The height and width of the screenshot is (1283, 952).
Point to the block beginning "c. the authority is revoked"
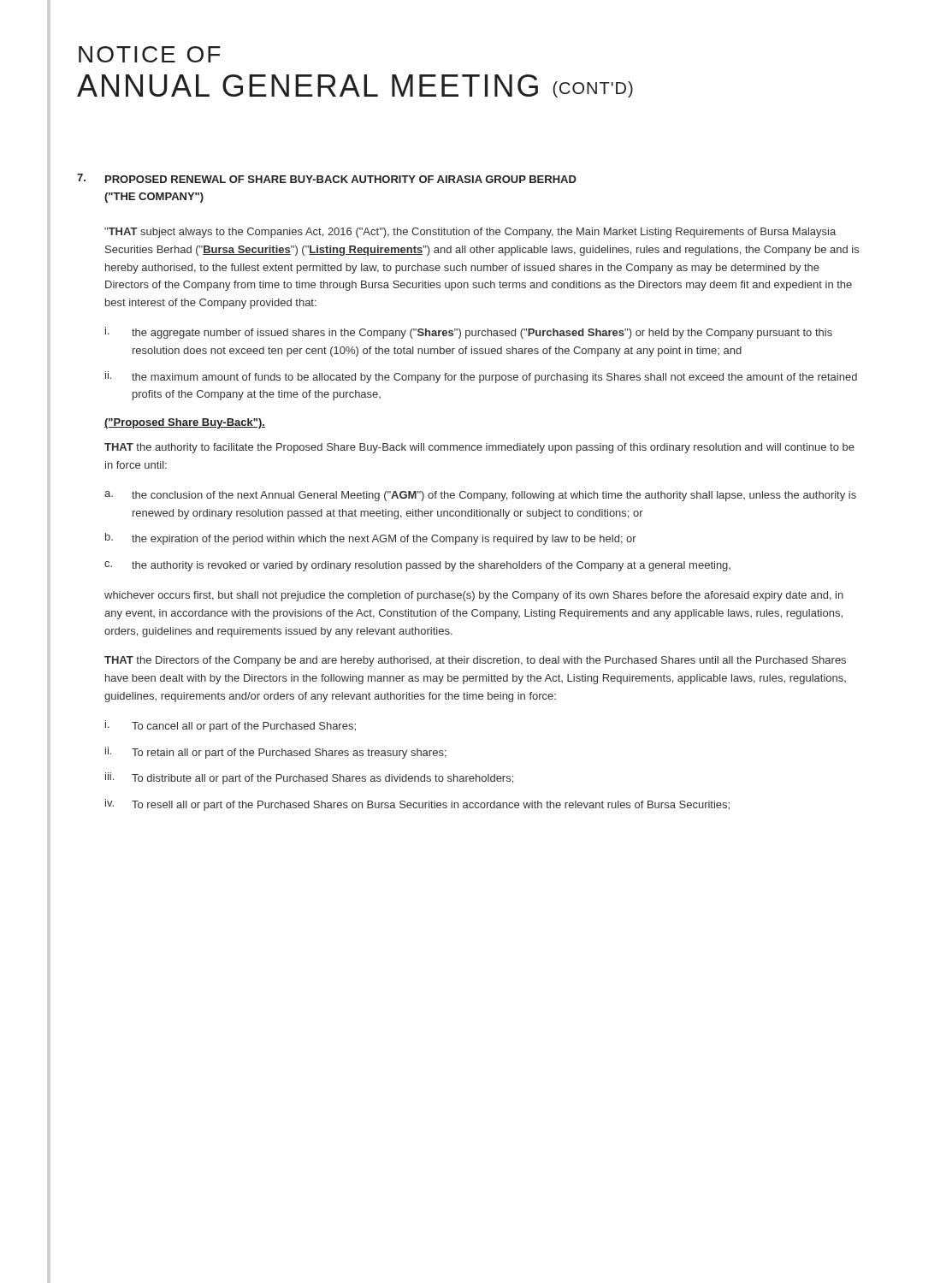(484, 566)
